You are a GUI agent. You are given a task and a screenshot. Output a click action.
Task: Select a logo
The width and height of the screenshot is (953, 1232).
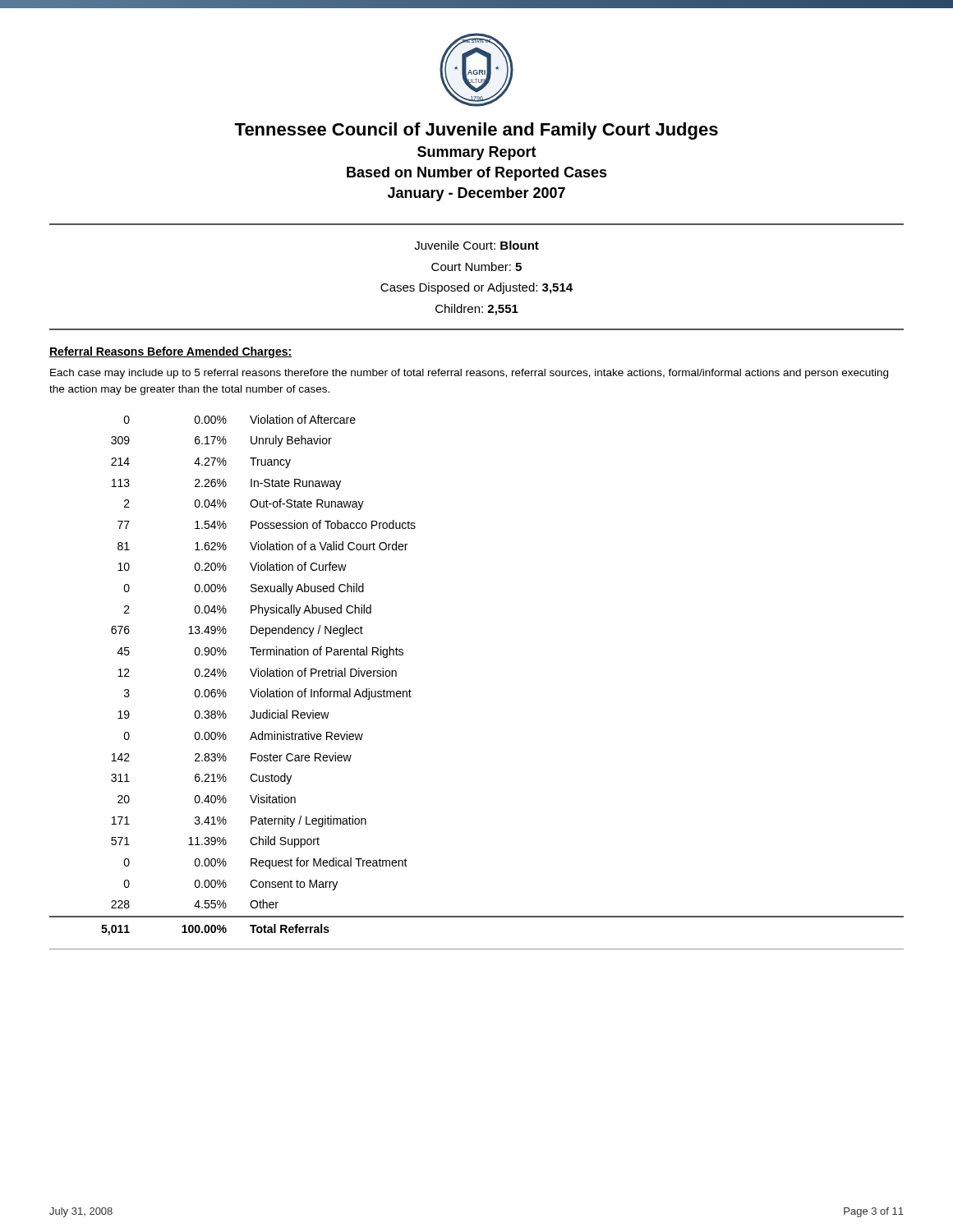[476, 71]
